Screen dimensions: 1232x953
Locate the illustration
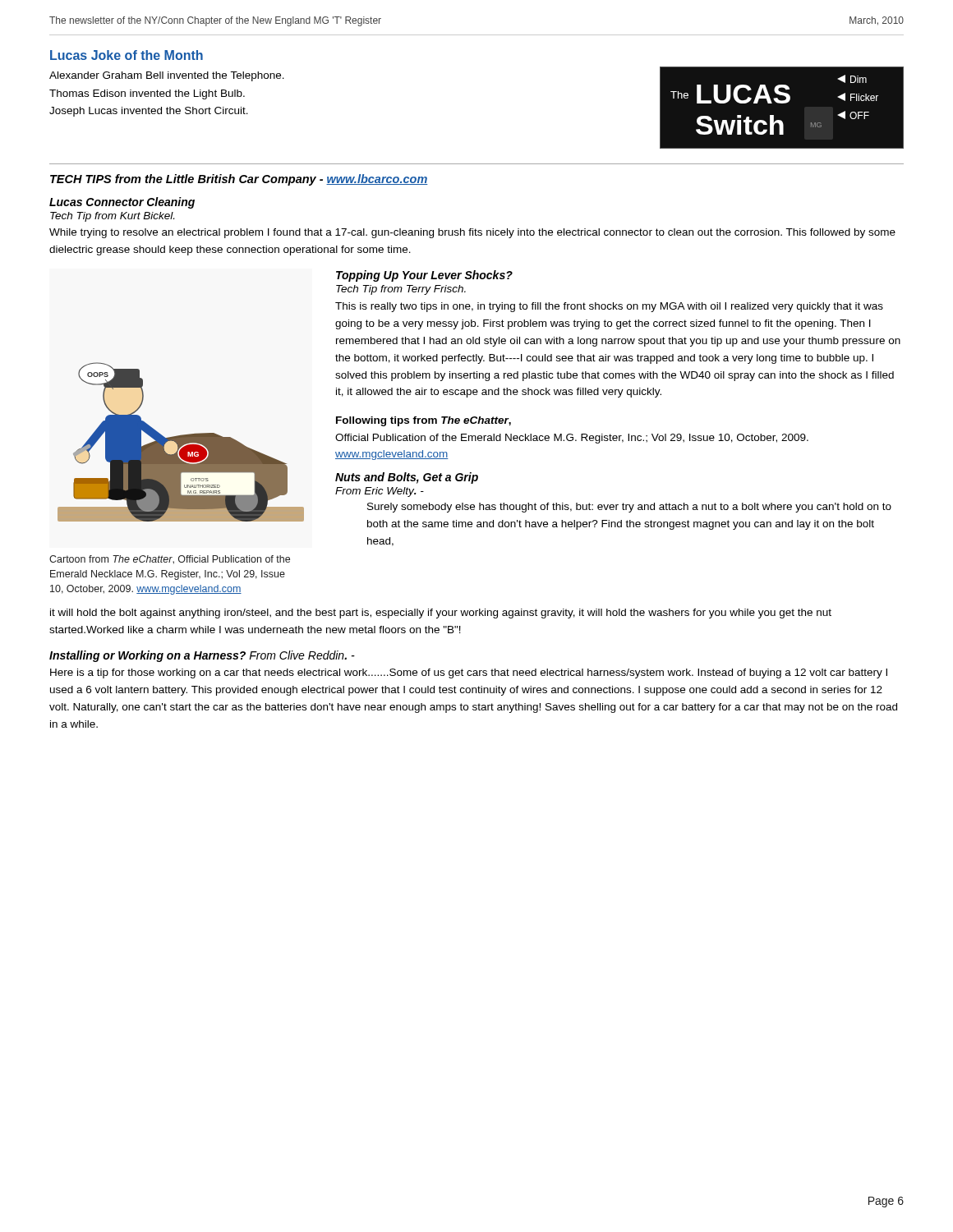tap(181, 408)
